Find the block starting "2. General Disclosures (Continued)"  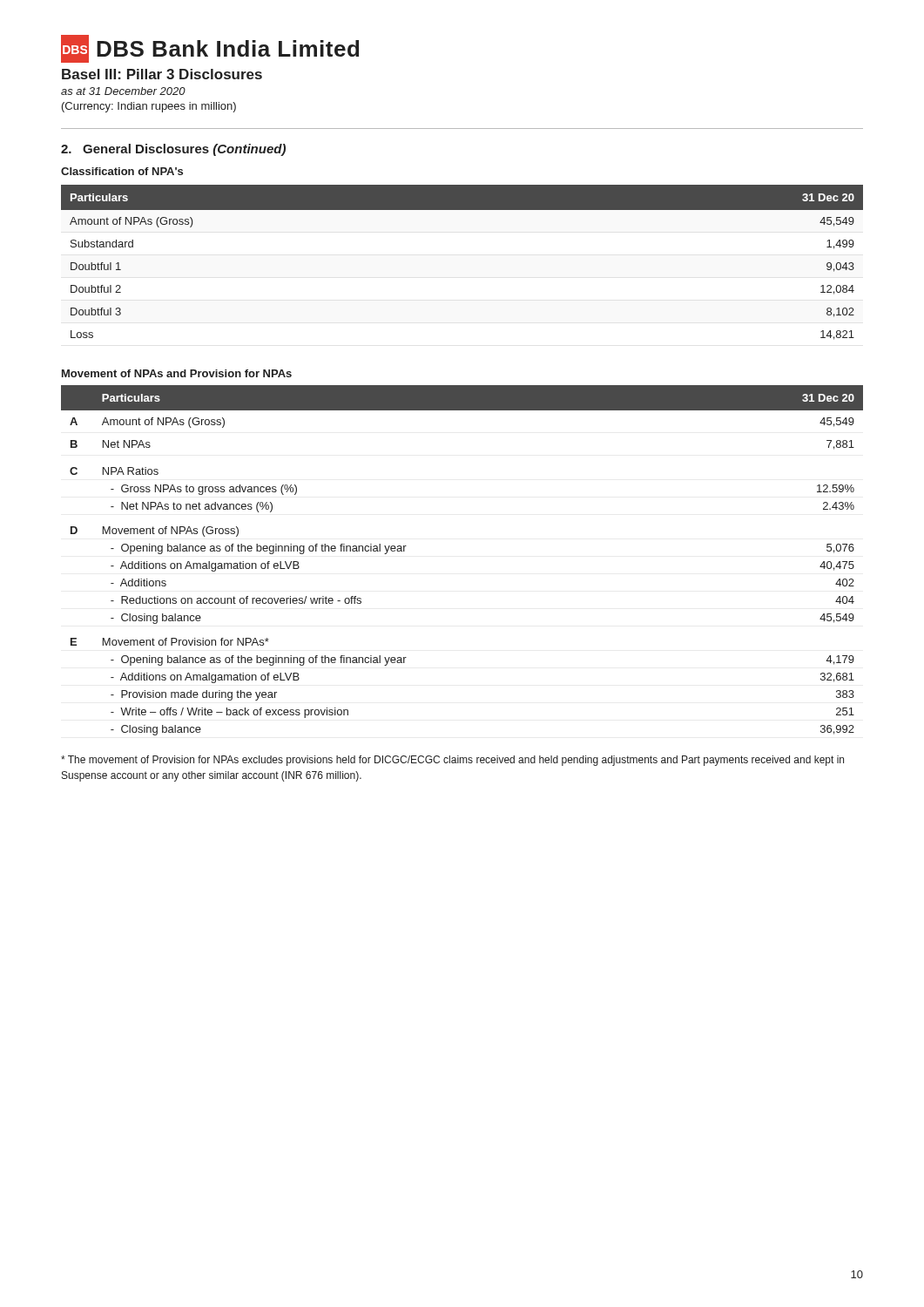tap(173, 149)
